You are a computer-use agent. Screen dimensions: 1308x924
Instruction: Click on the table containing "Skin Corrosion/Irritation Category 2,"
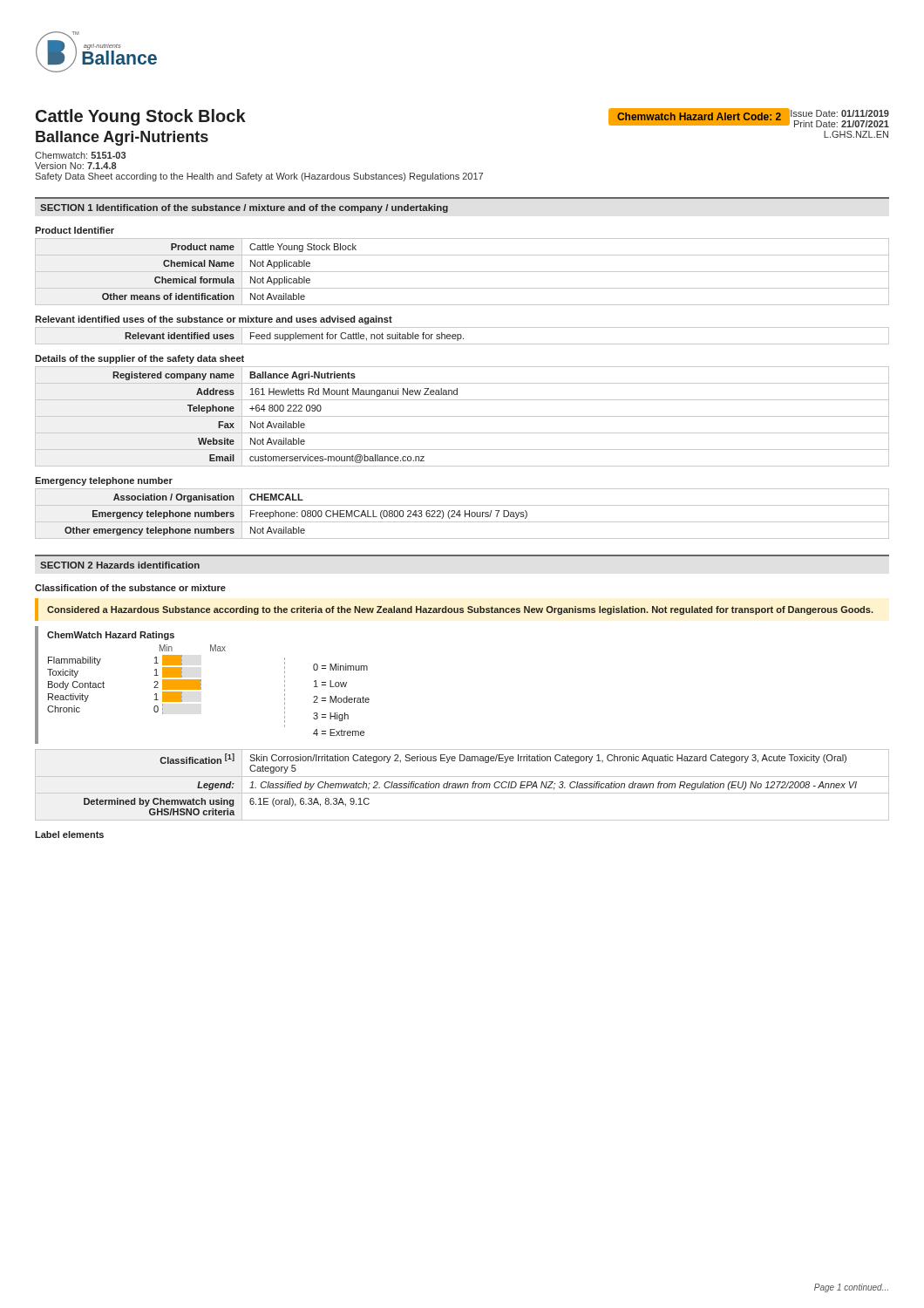[462, 785]
